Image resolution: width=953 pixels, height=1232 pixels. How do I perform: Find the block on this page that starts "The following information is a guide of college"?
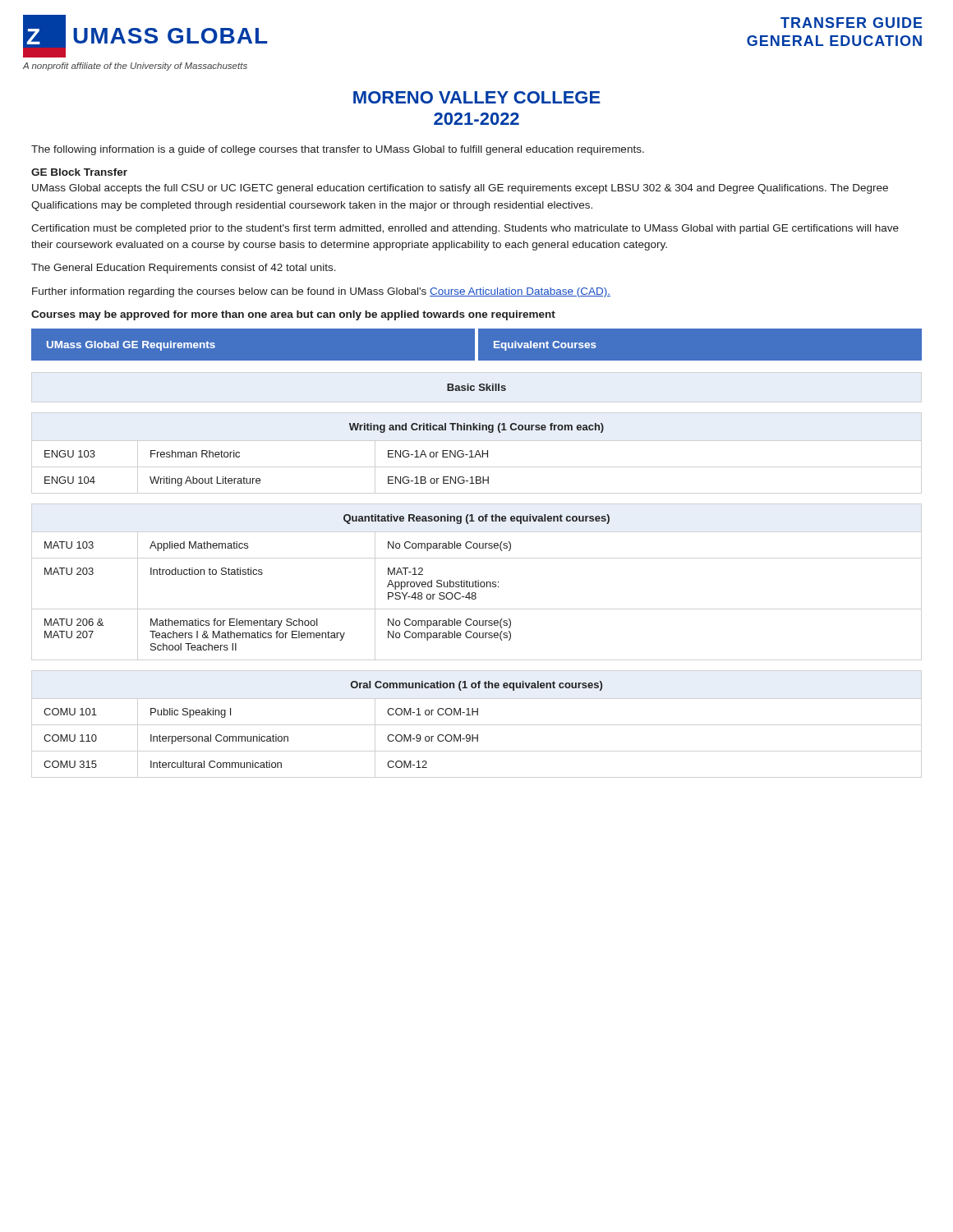click(x=338, y=149)
